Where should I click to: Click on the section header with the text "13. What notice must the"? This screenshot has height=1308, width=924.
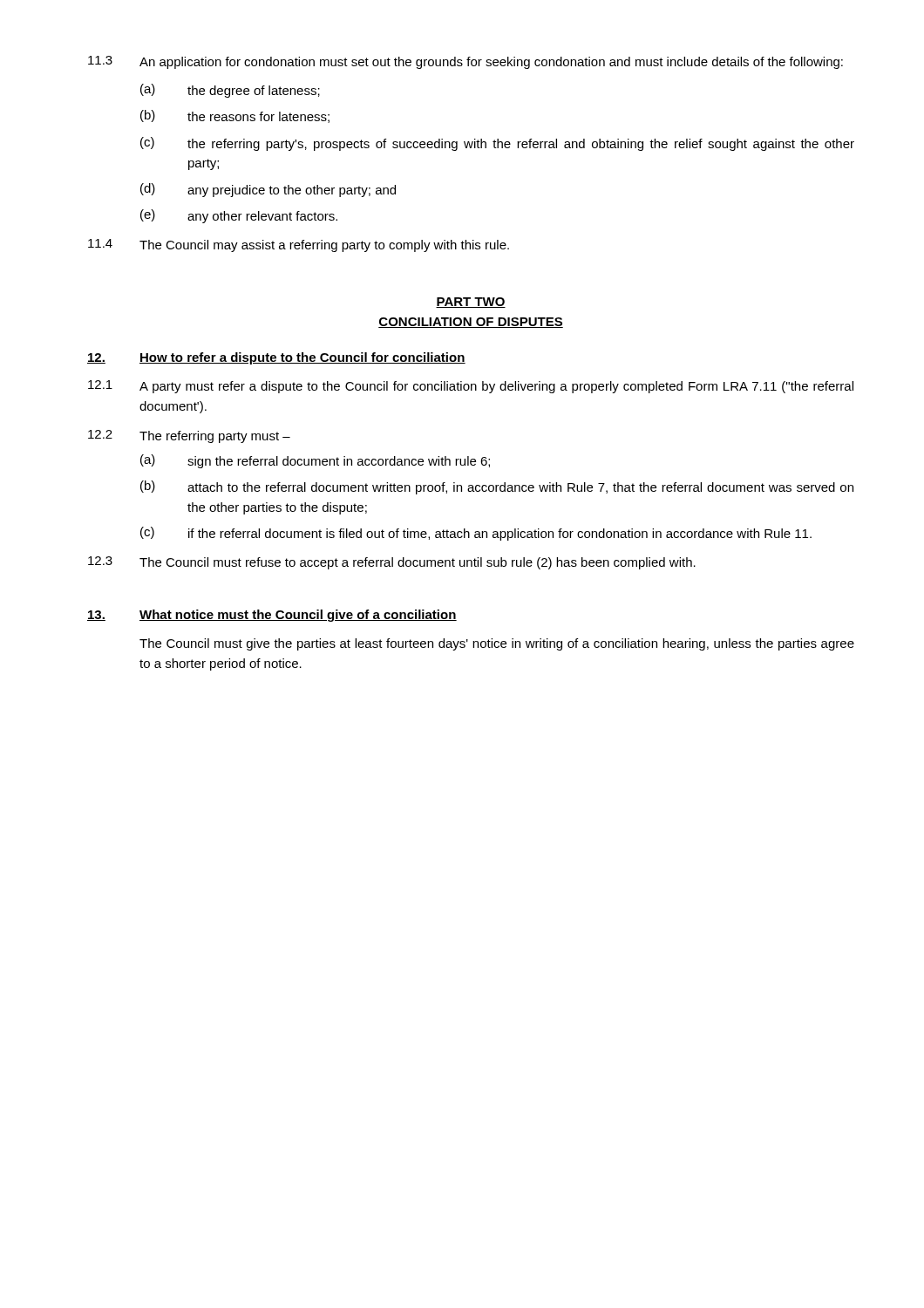click(x=272, y=616)
